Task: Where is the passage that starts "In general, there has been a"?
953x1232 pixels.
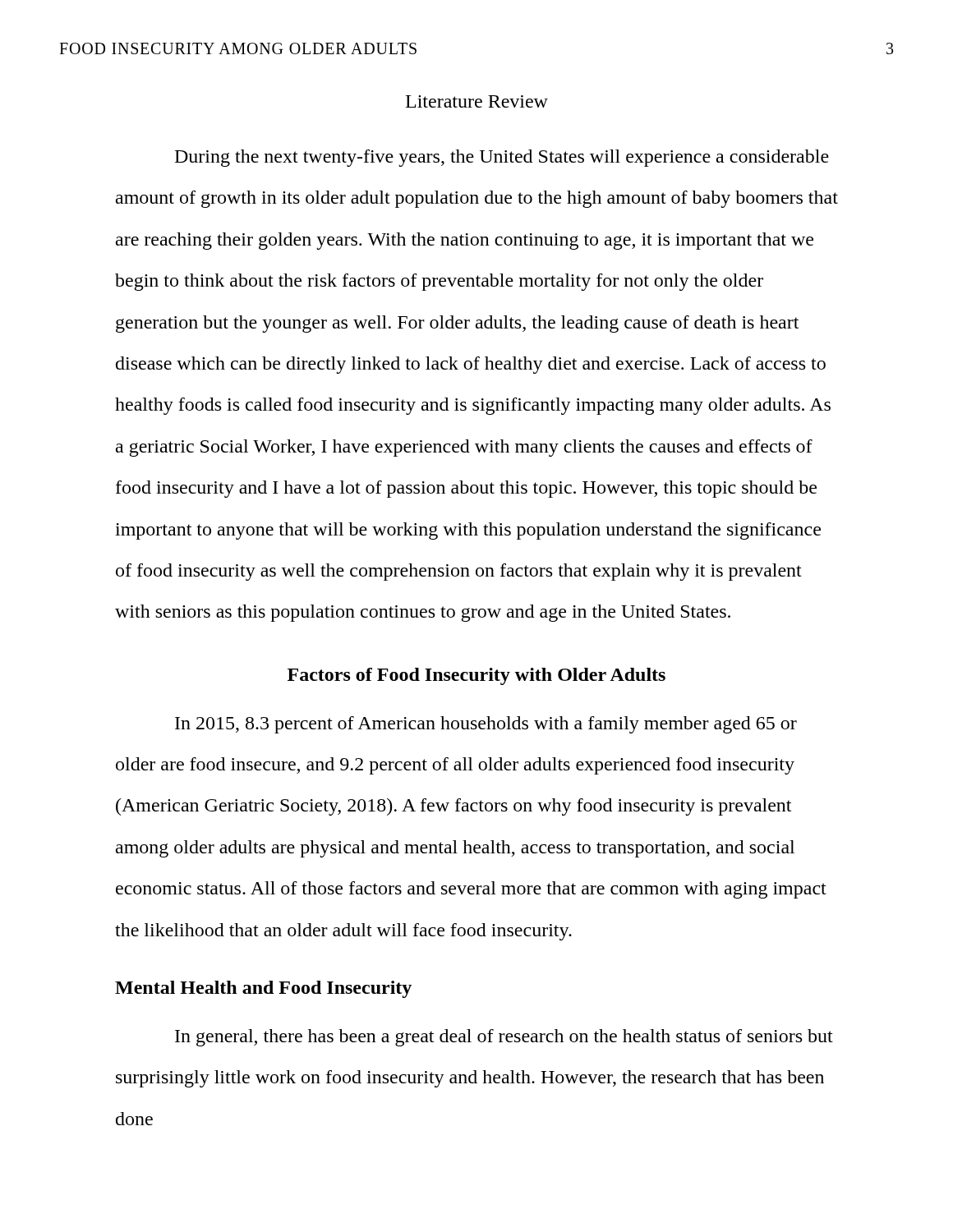Action: (476, 1077)
